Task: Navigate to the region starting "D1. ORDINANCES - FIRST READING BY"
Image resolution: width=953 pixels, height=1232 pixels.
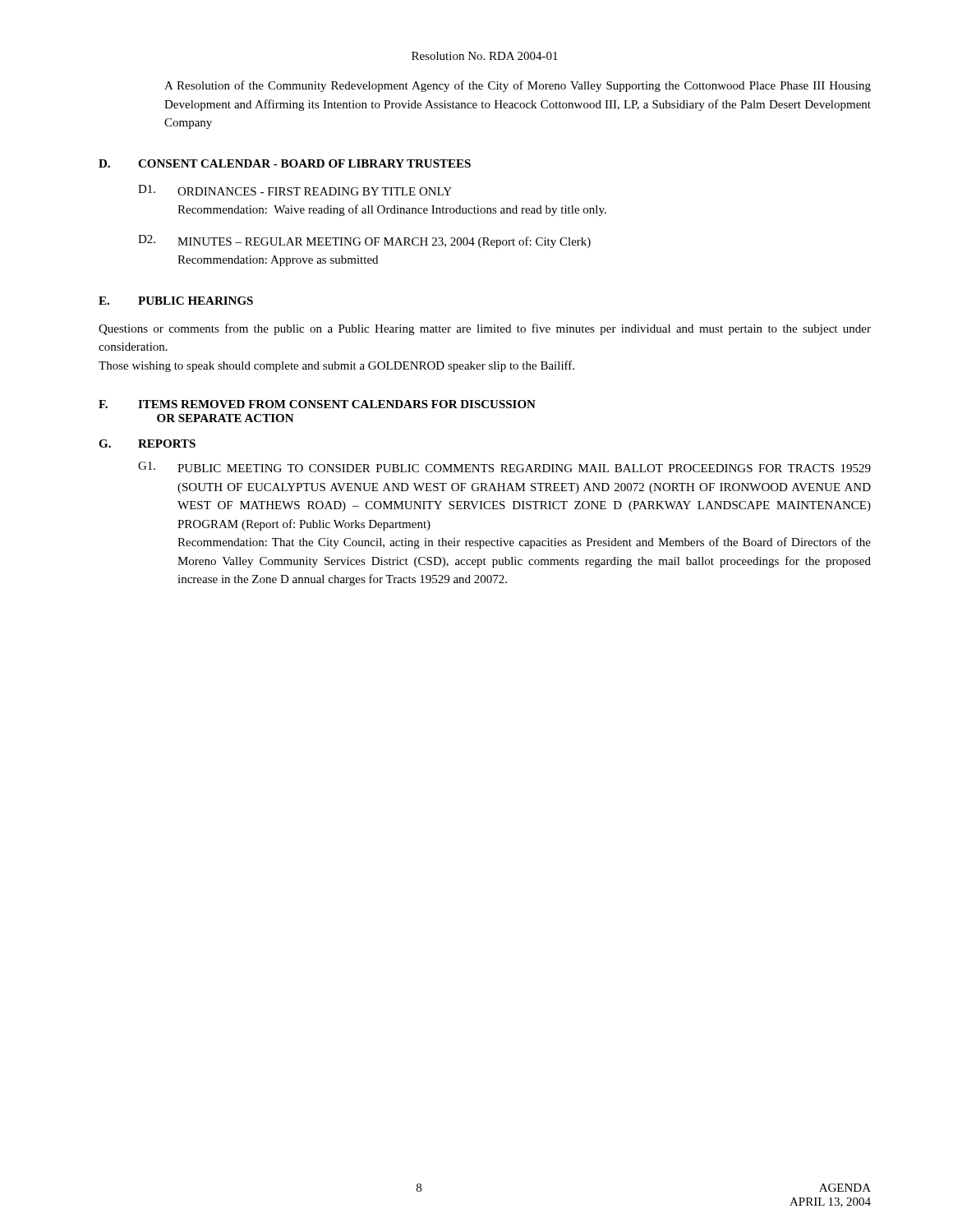Action: 504,200
